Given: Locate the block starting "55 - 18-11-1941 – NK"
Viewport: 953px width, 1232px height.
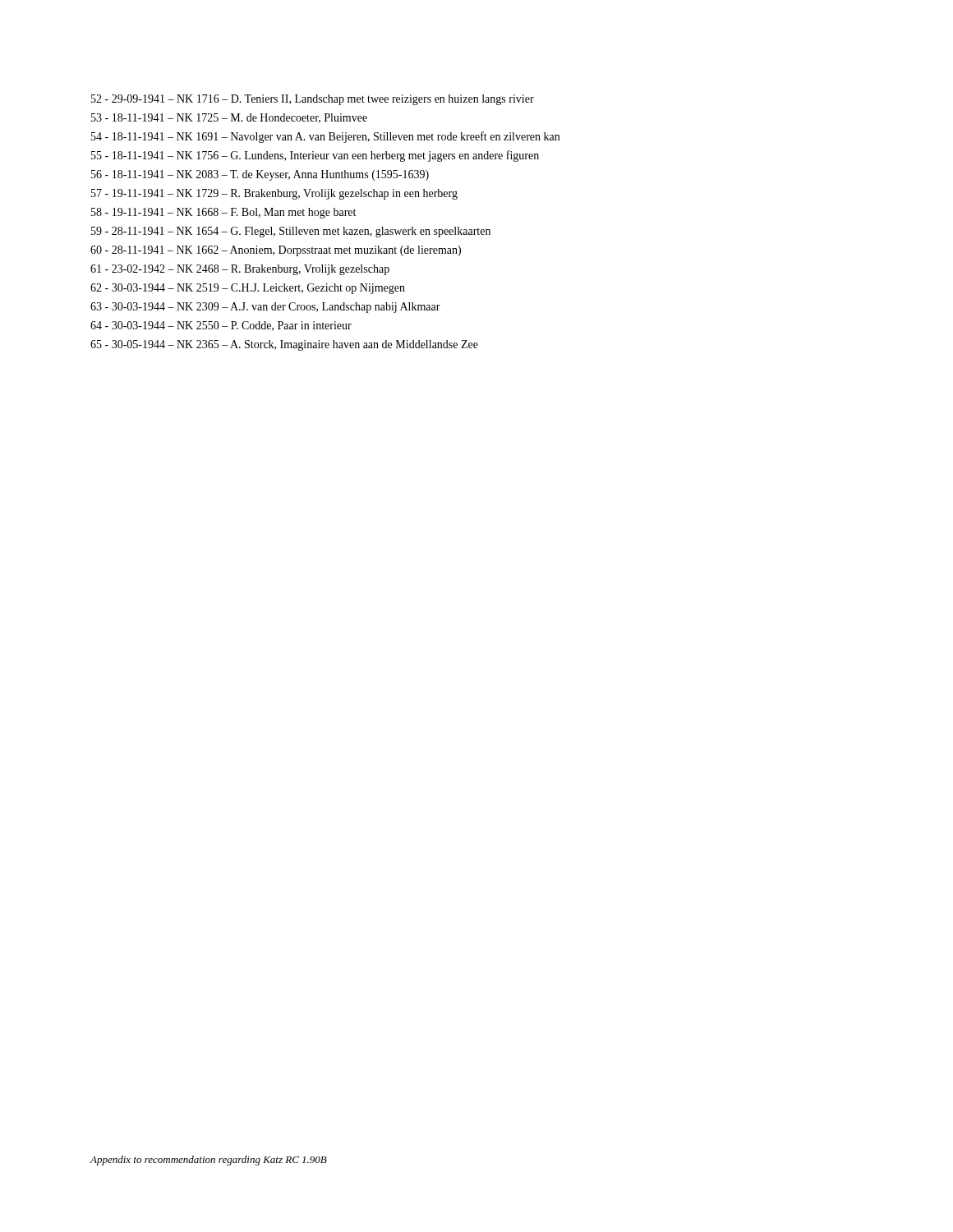Looking at the screenshot, I should pos(315,156).
